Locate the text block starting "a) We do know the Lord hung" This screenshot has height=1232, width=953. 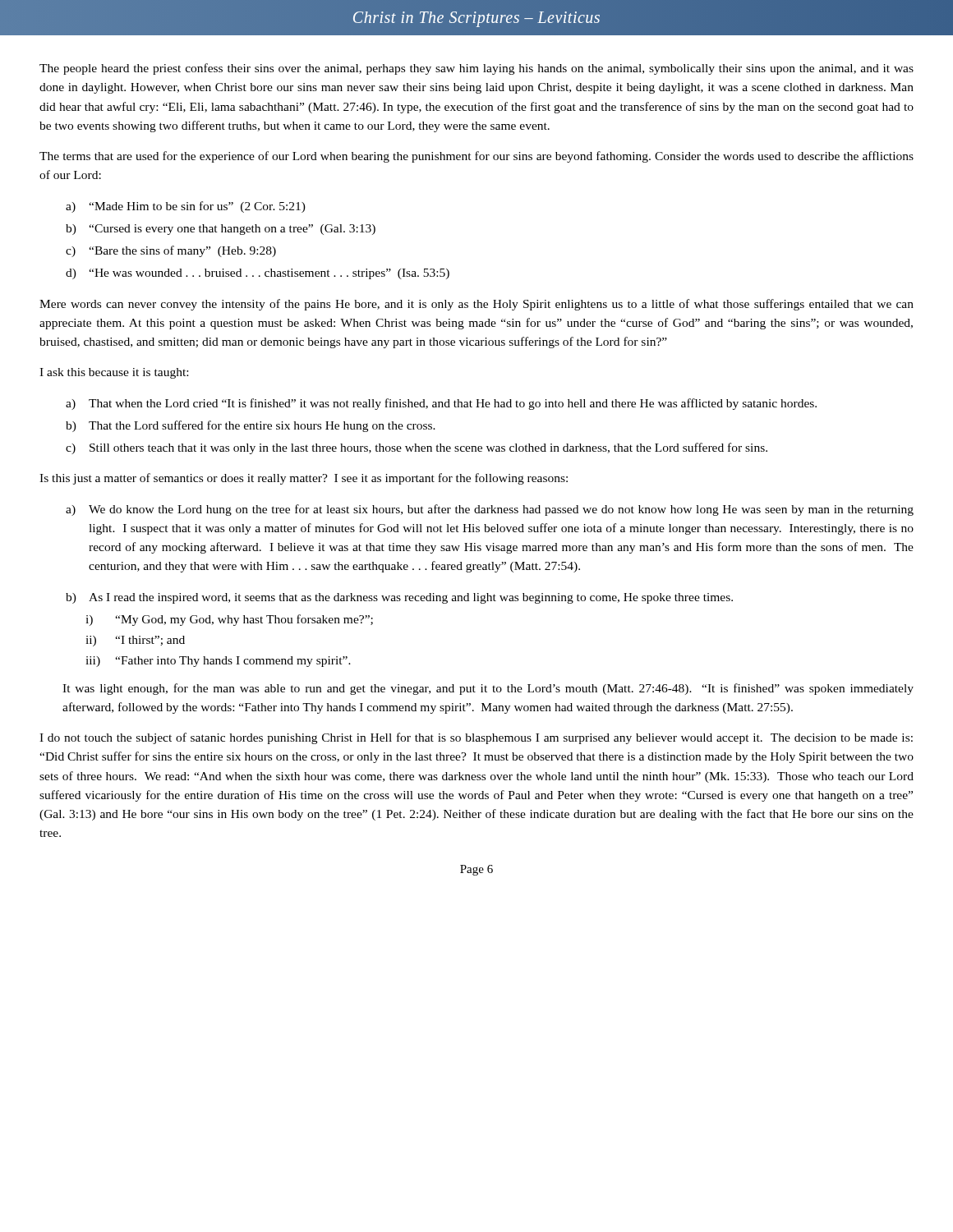476,537
